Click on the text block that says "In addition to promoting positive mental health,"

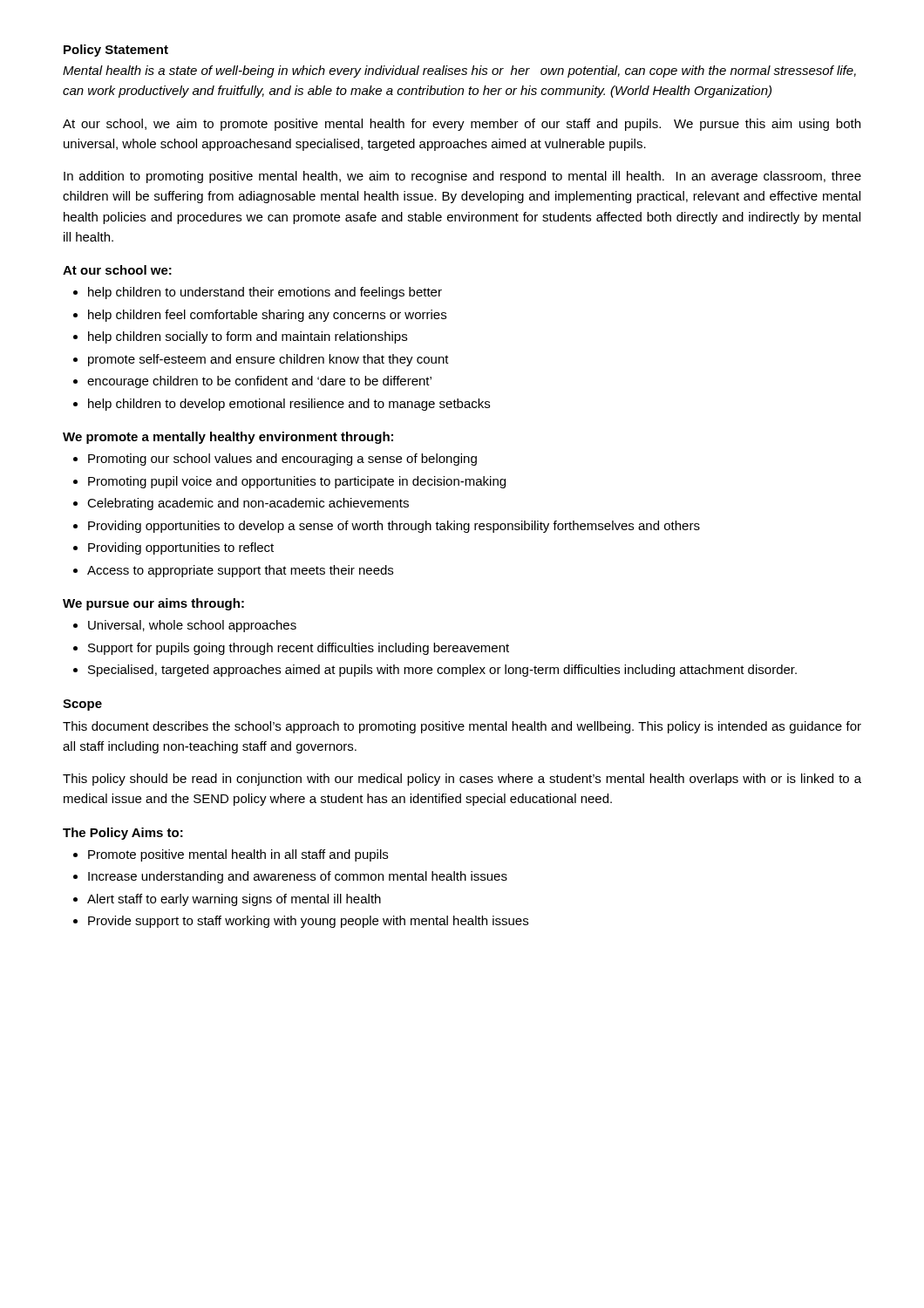click(462, 206)
